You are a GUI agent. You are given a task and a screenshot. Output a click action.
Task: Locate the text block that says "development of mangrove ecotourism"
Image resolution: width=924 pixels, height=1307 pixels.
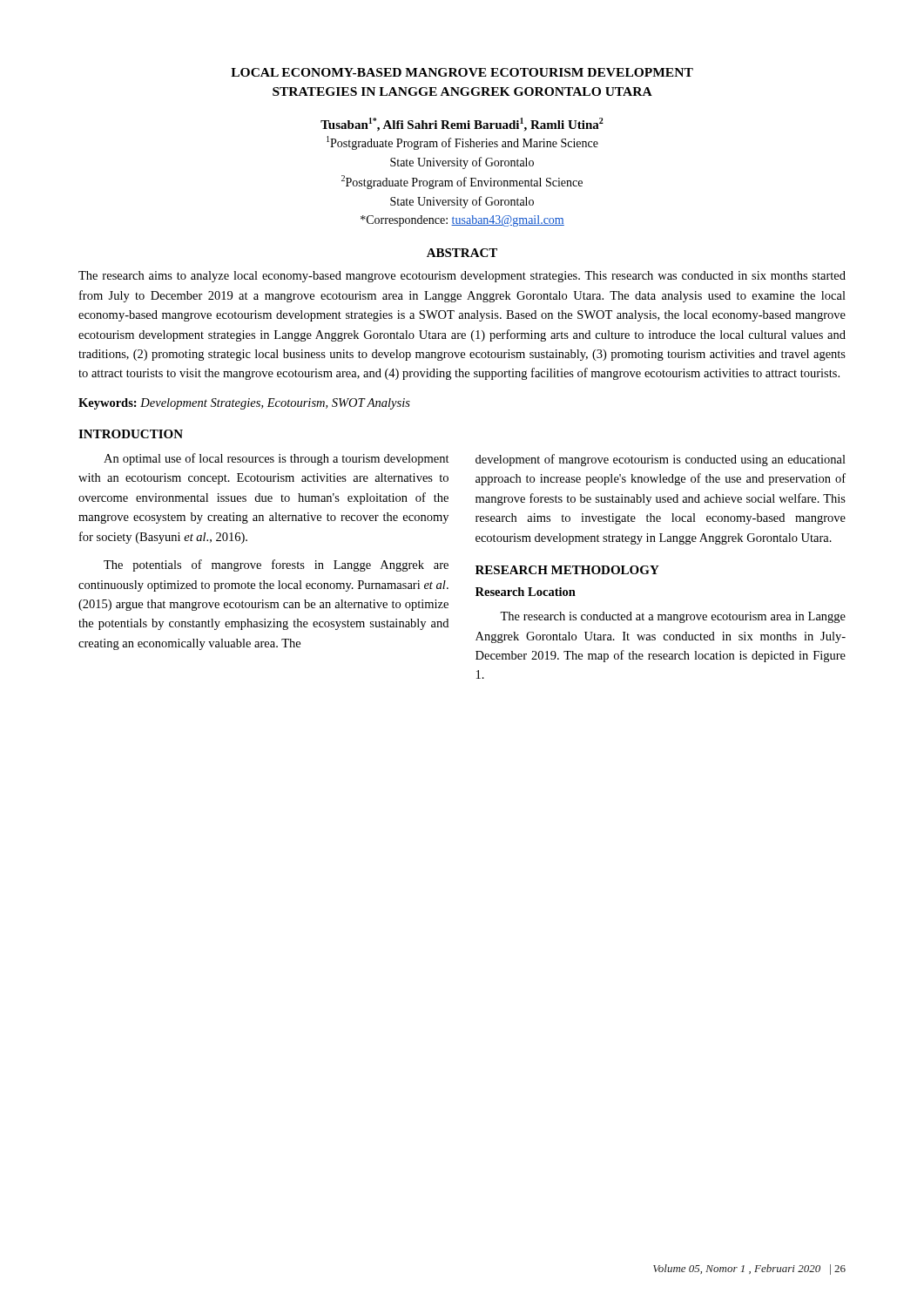[660, 498]
